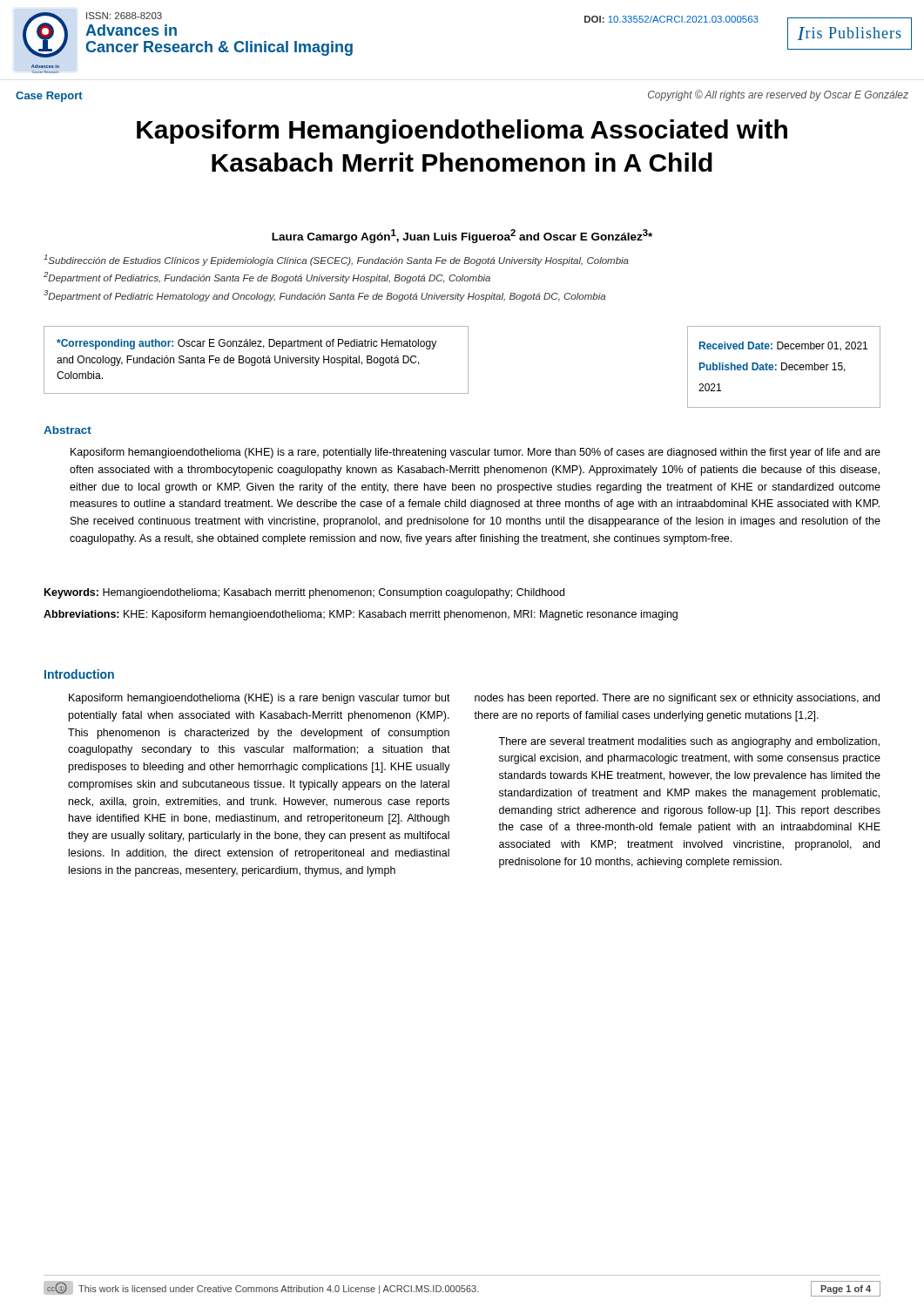Find the block on this page that starts "Corresponding author: Oscar E González, Department of"
Screen dimensions: 1307x924
click(247, 359)
